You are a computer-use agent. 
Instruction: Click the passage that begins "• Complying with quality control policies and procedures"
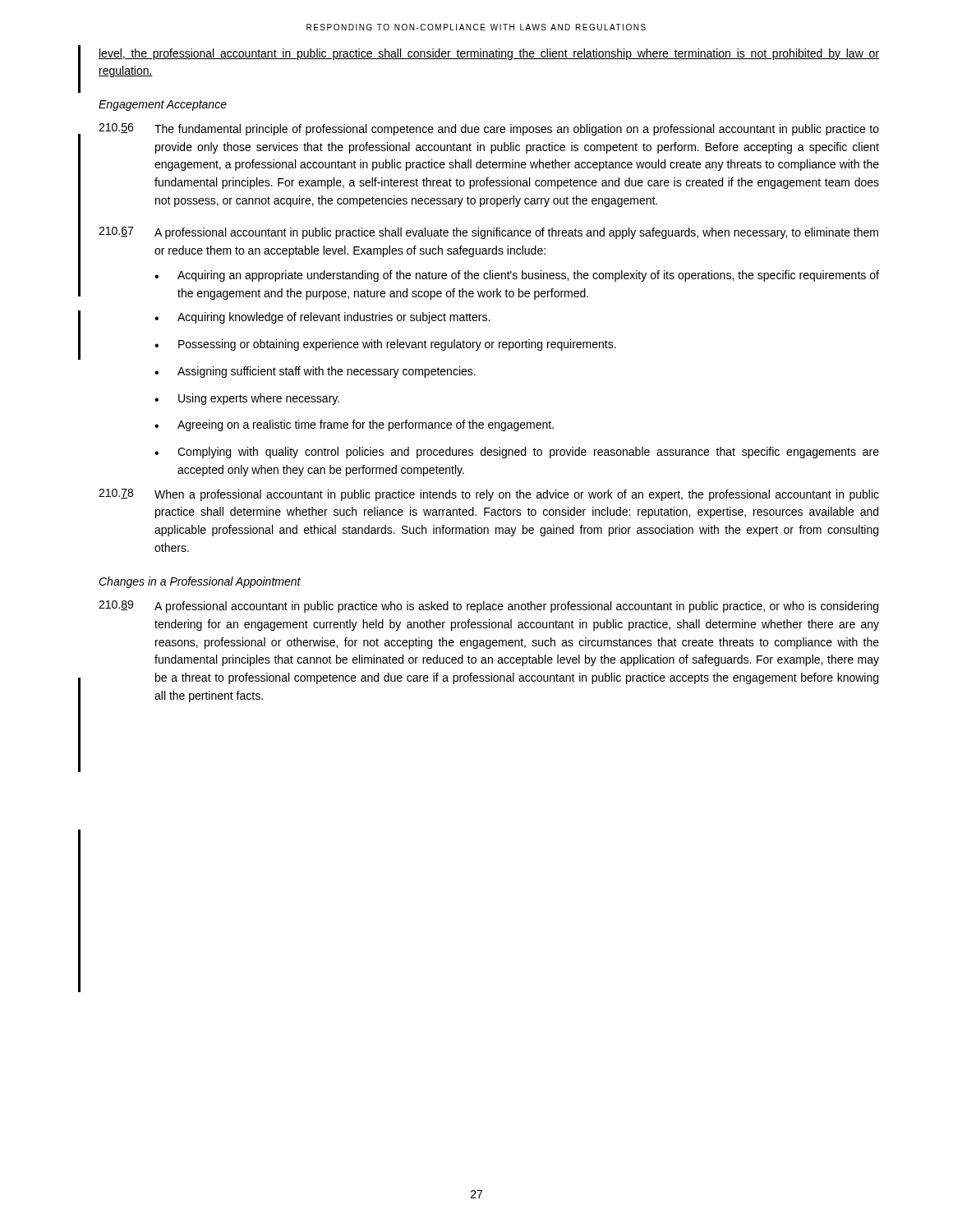[x=517, y=461]
